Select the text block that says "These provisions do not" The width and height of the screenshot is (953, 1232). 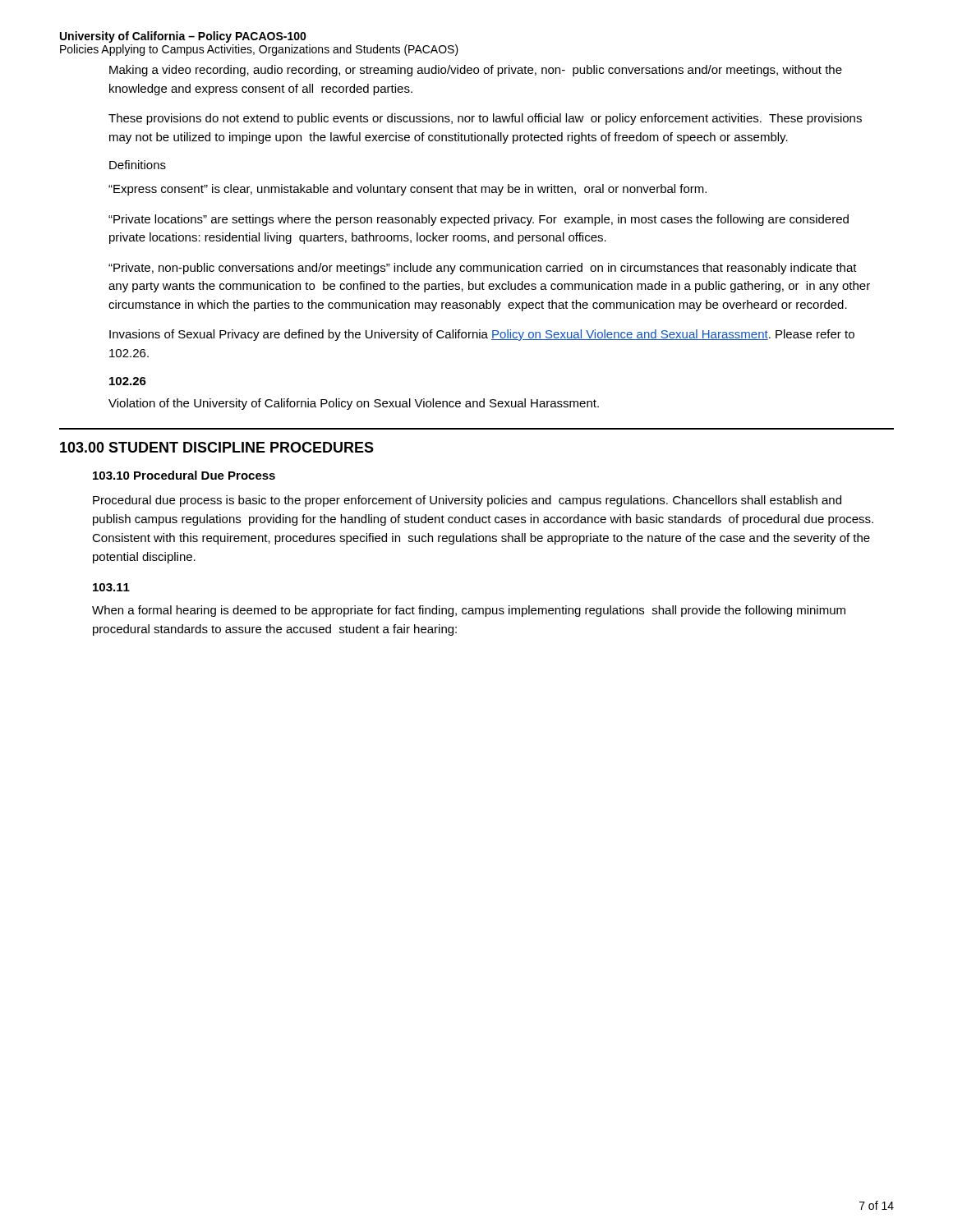[485, 127]
